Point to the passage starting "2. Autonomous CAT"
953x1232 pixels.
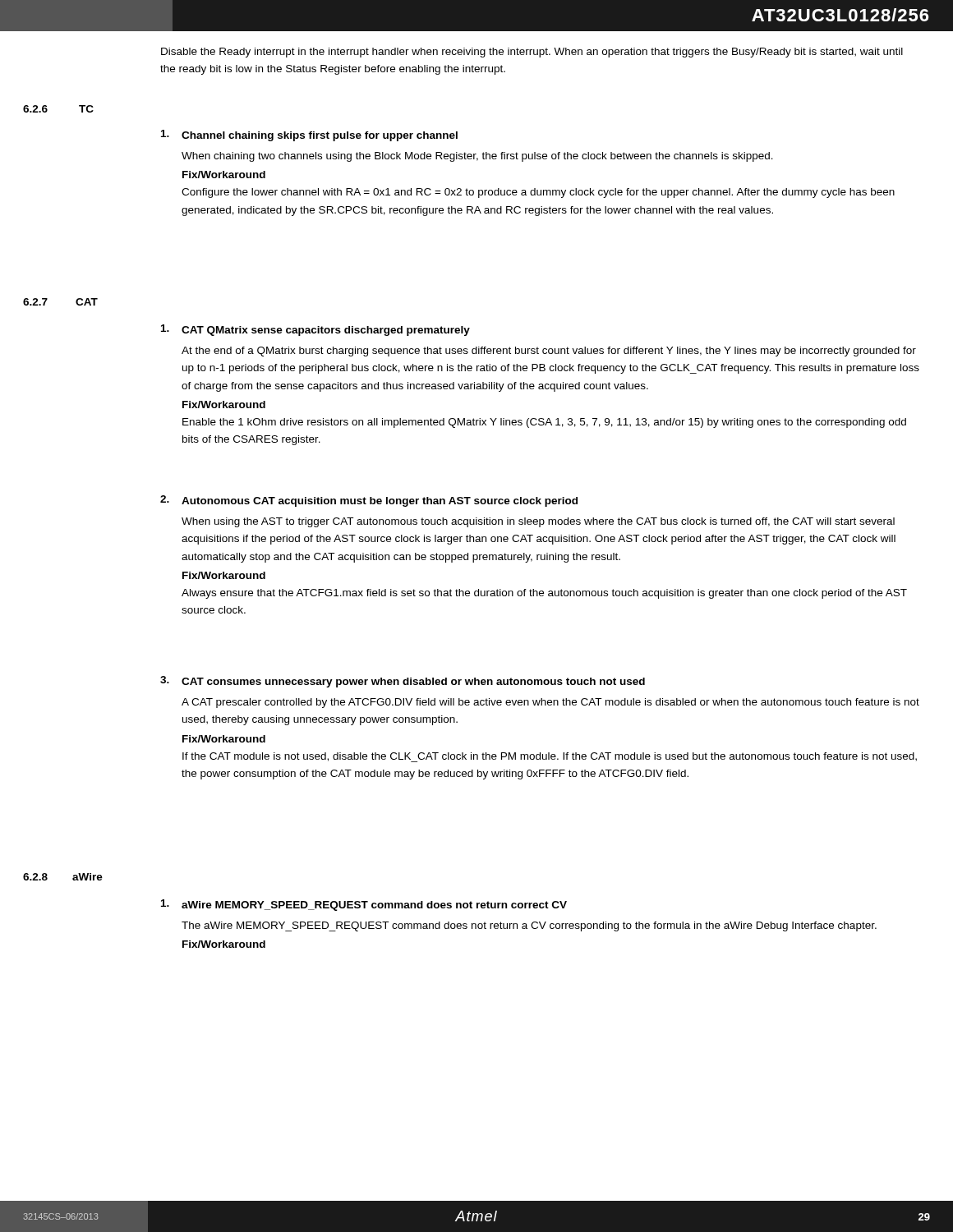(x=540, y=556)
